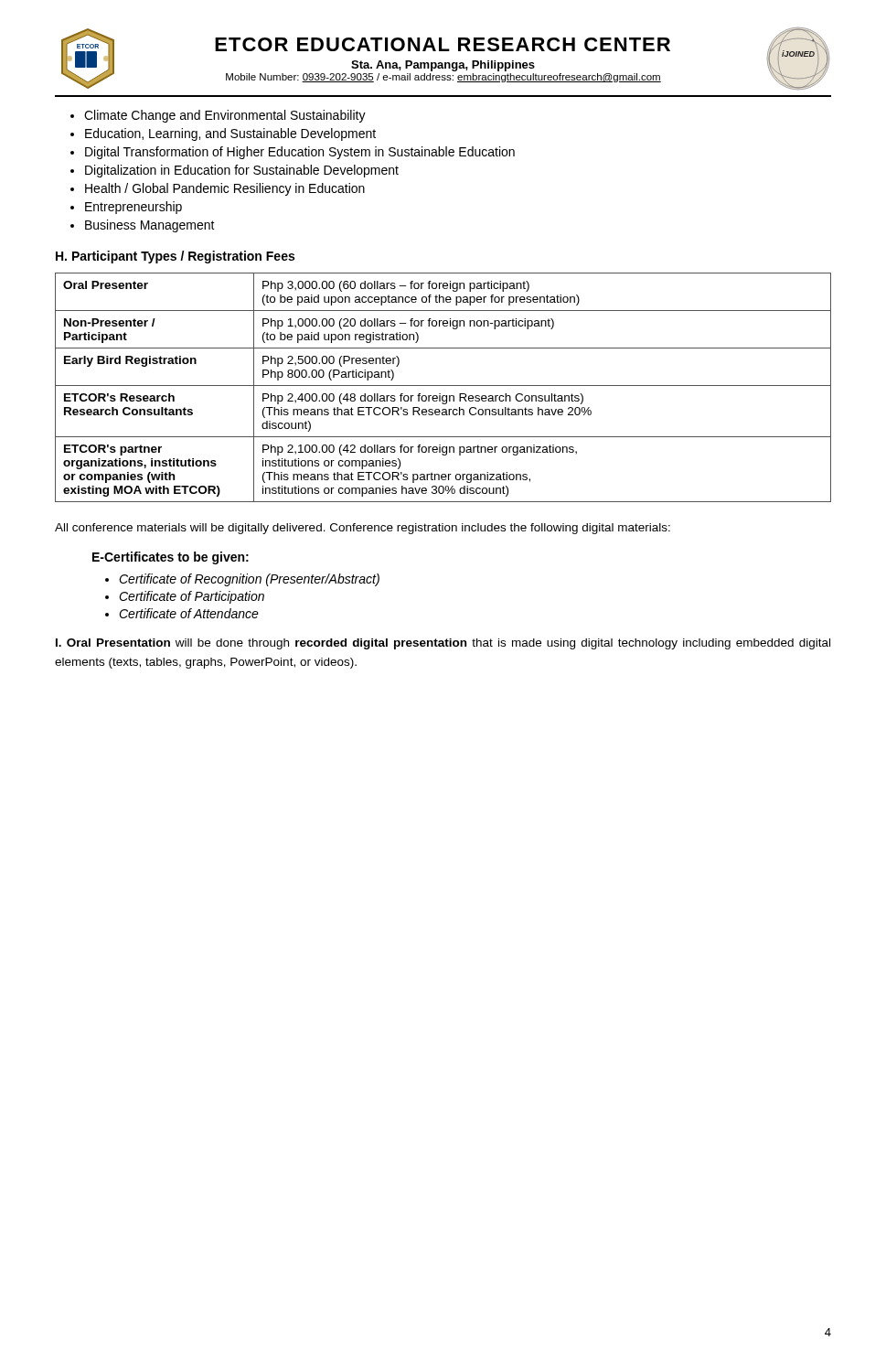Navigate to the text block starting "Certificate of Attendance"

click(x=189, y=614)
